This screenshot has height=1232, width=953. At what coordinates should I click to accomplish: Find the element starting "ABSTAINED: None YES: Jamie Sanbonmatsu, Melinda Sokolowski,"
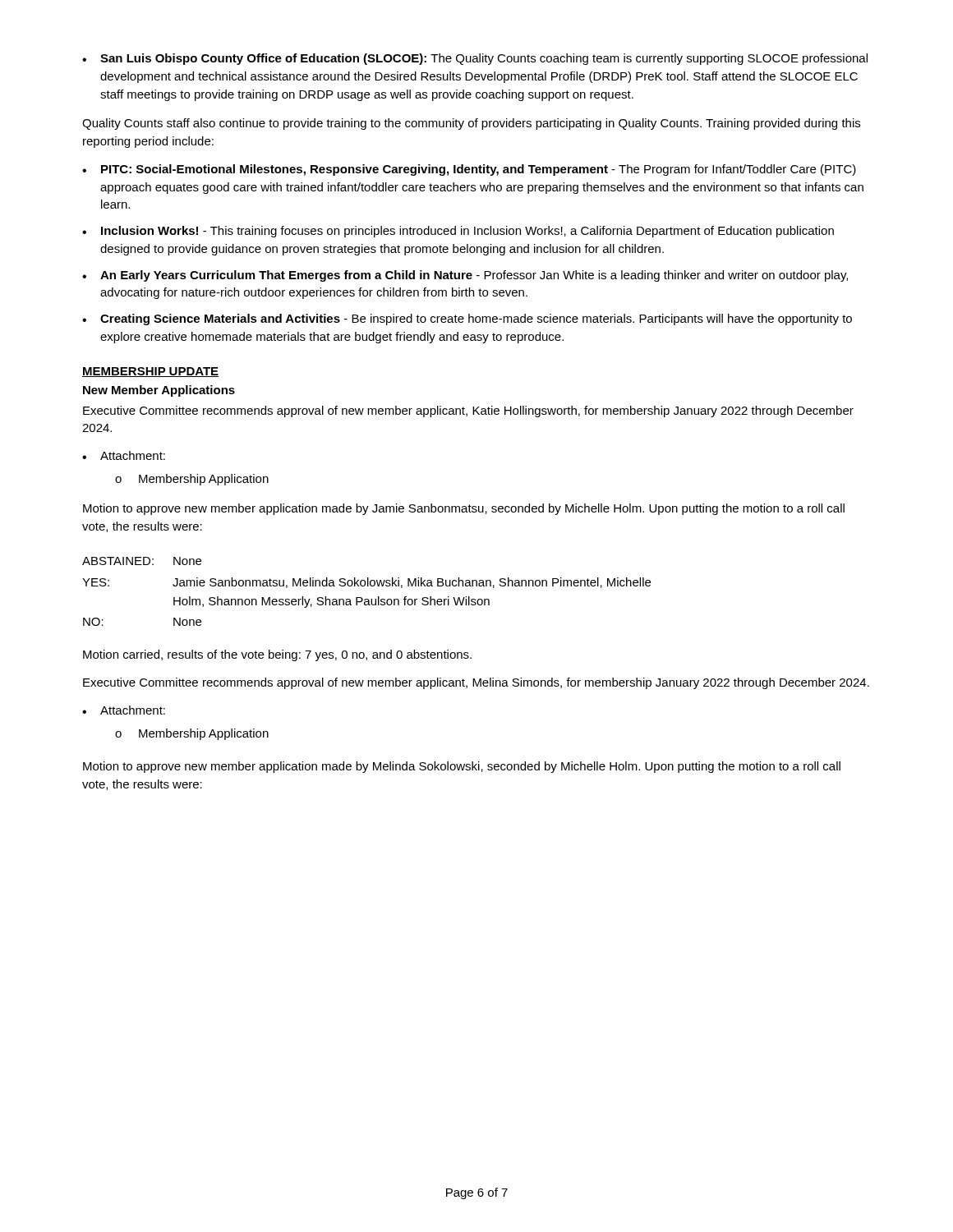point(476,591)
